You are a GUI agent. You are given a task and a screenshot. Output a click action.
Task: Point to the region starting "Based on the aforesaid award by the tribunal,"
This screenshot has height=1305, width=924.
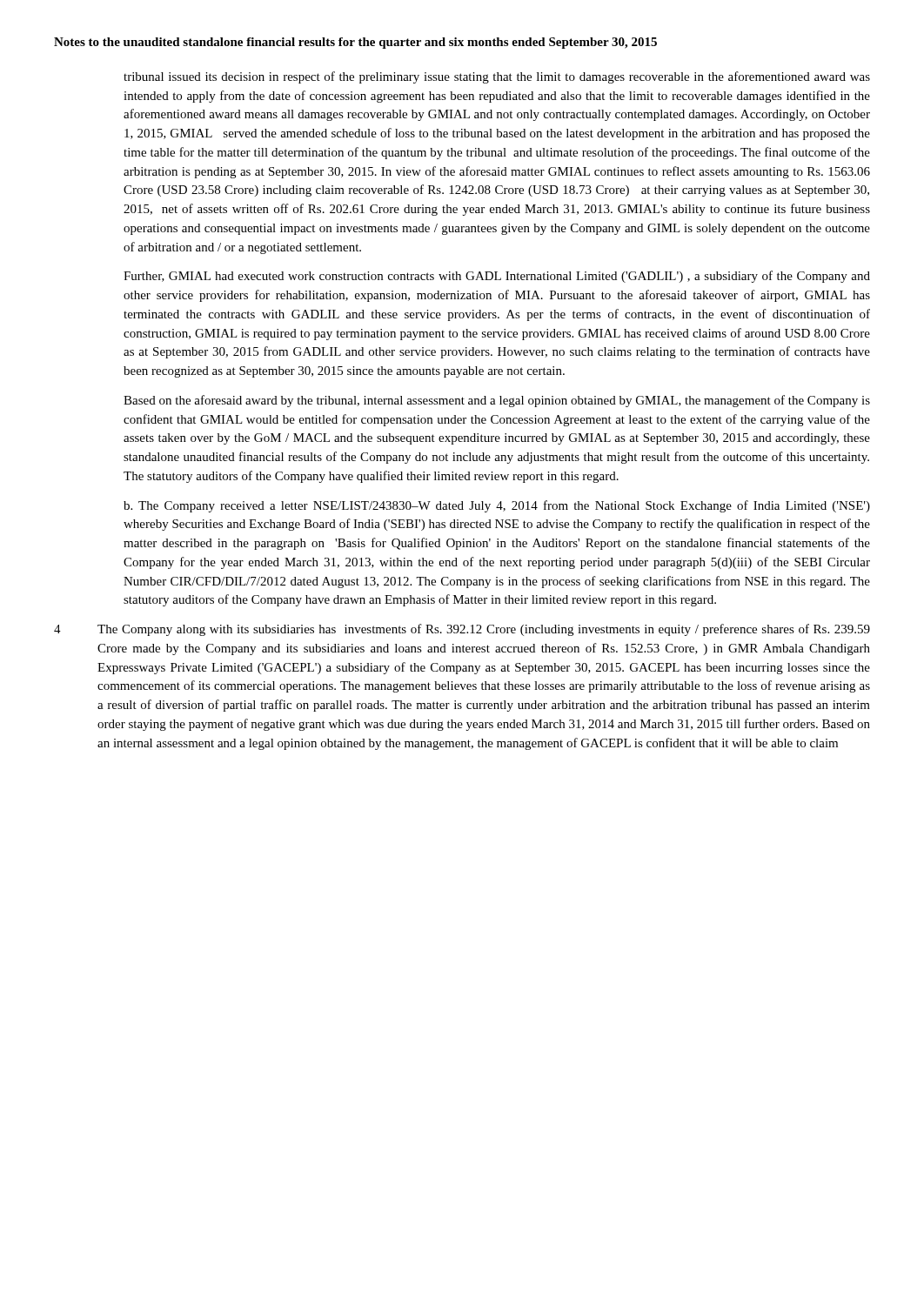[497, 439]
